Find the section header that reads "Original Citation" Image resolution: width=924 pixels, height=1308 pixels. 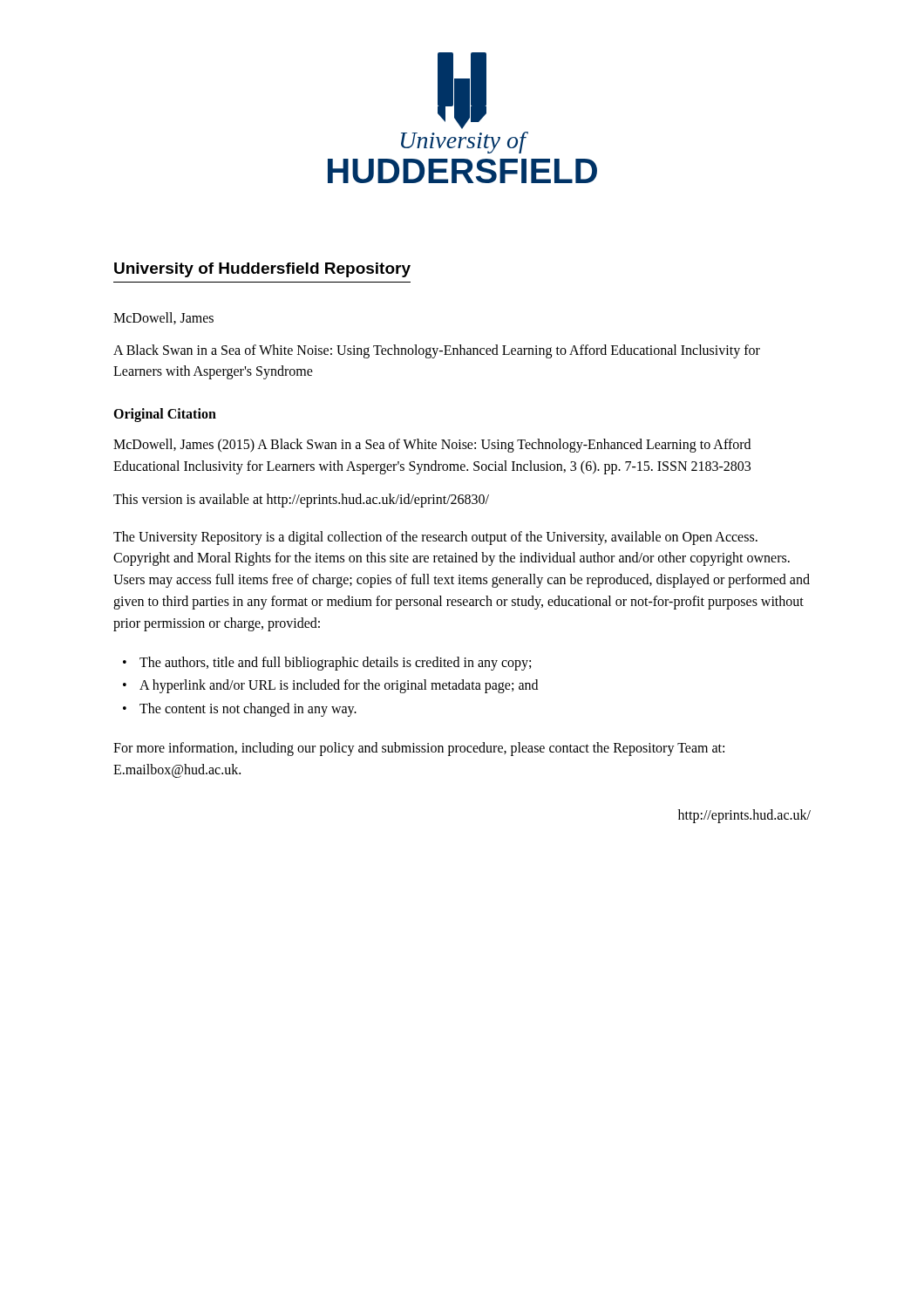165,414
